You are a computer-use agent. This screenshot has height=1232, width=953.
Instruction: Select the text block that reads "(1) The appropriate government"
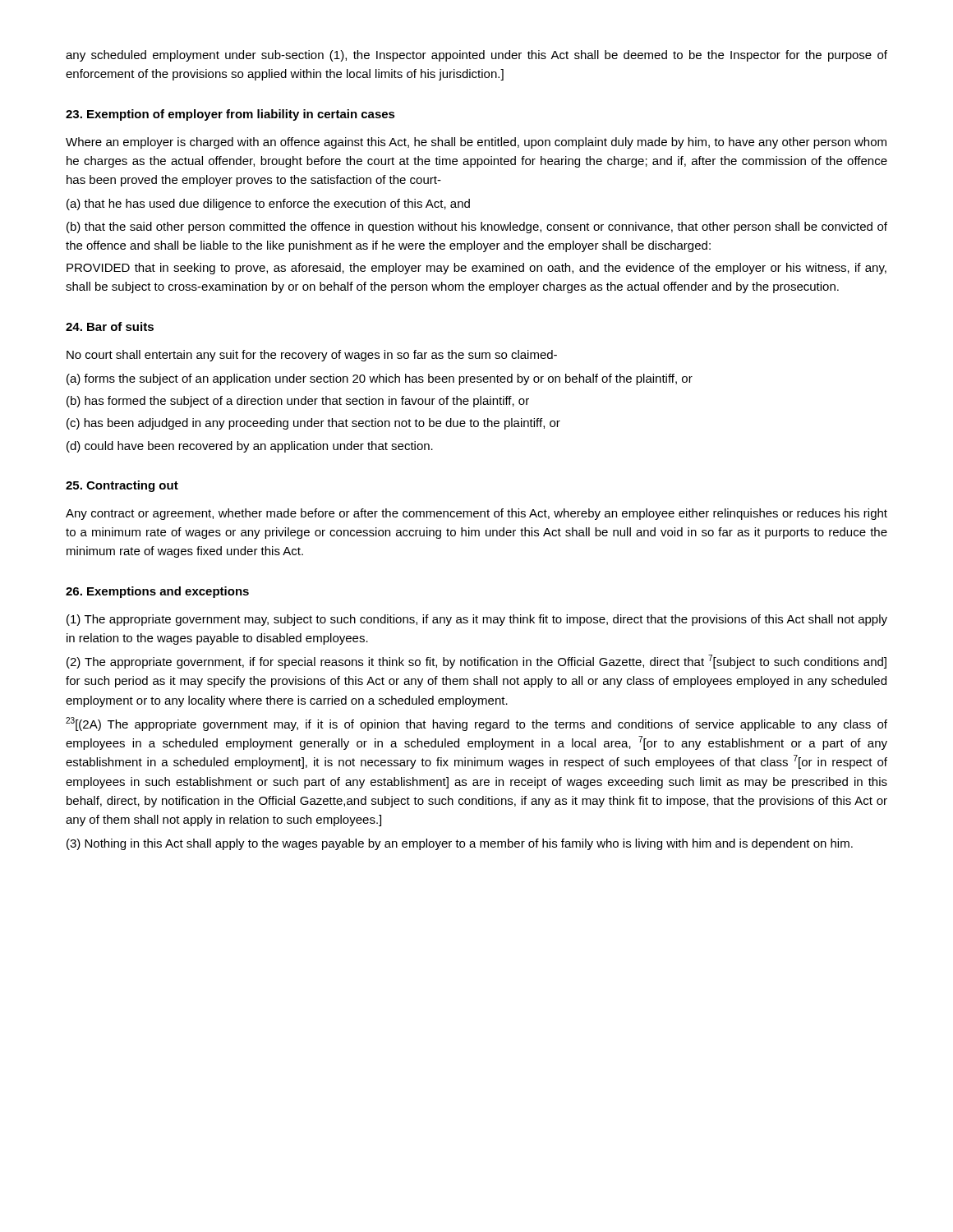pyautogui.click(x=476, y=731)
